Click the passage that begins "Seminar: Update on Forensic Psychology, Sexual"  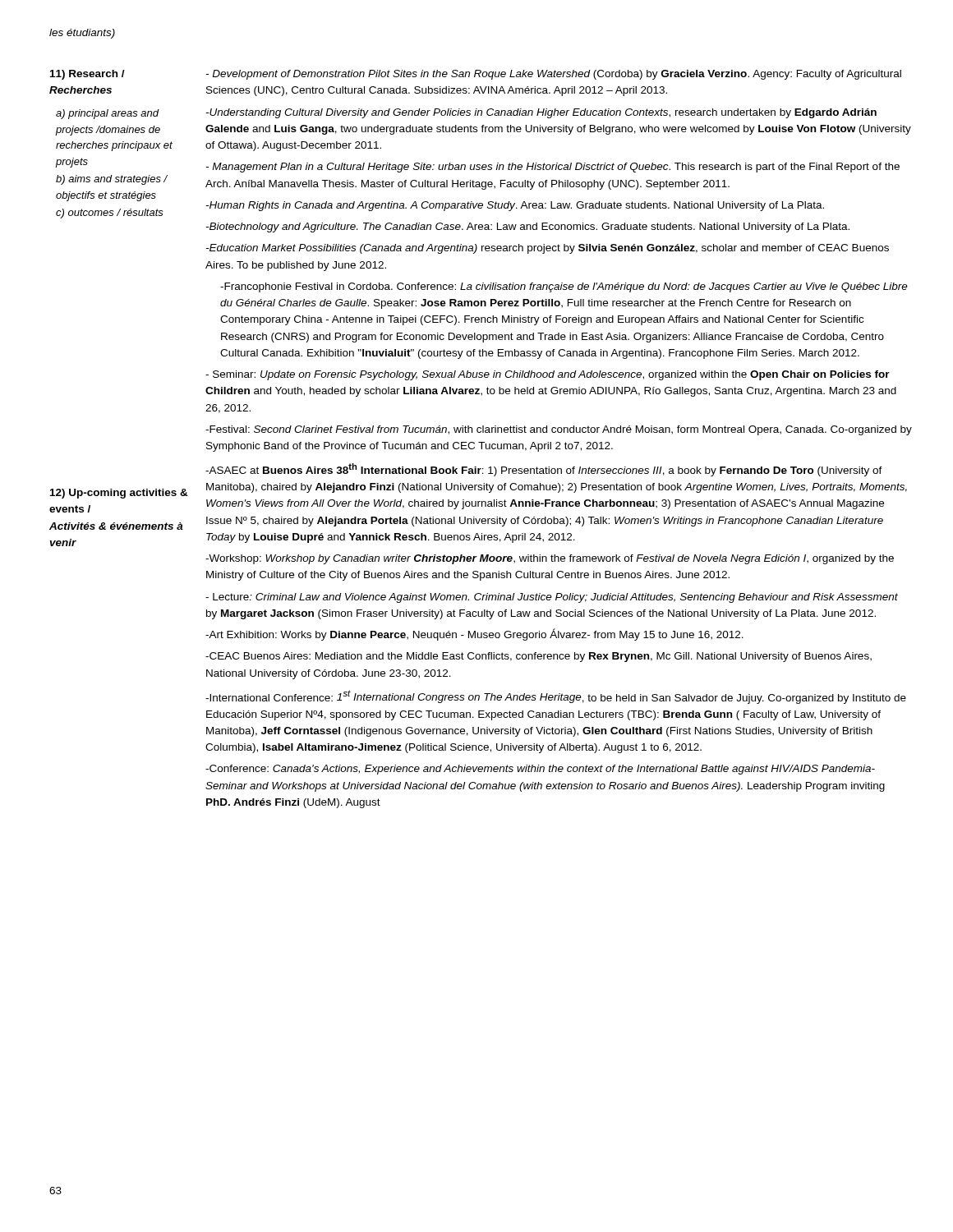tap(551, 391)
